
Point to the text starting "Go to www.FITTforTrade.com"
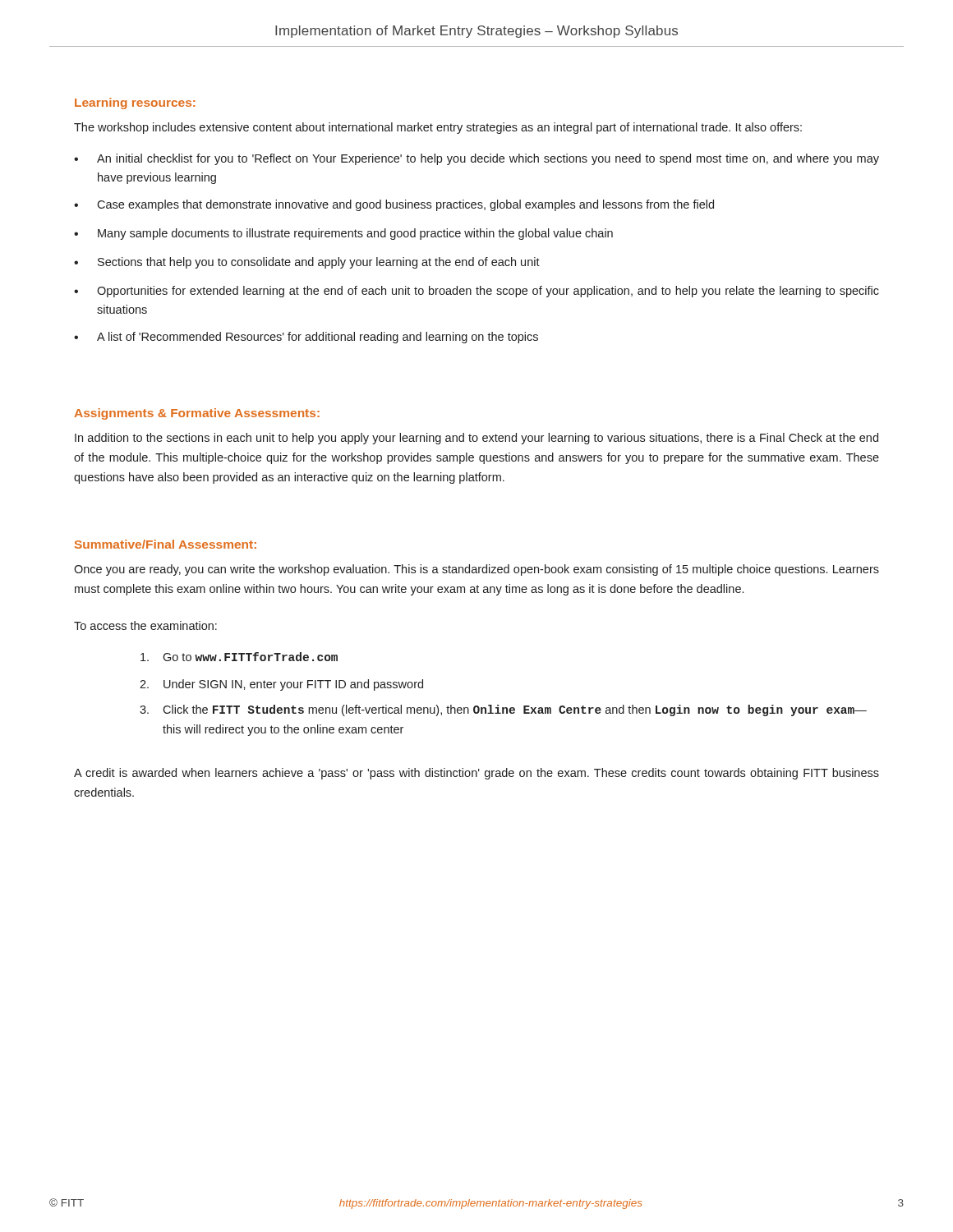tap(239, 657)
